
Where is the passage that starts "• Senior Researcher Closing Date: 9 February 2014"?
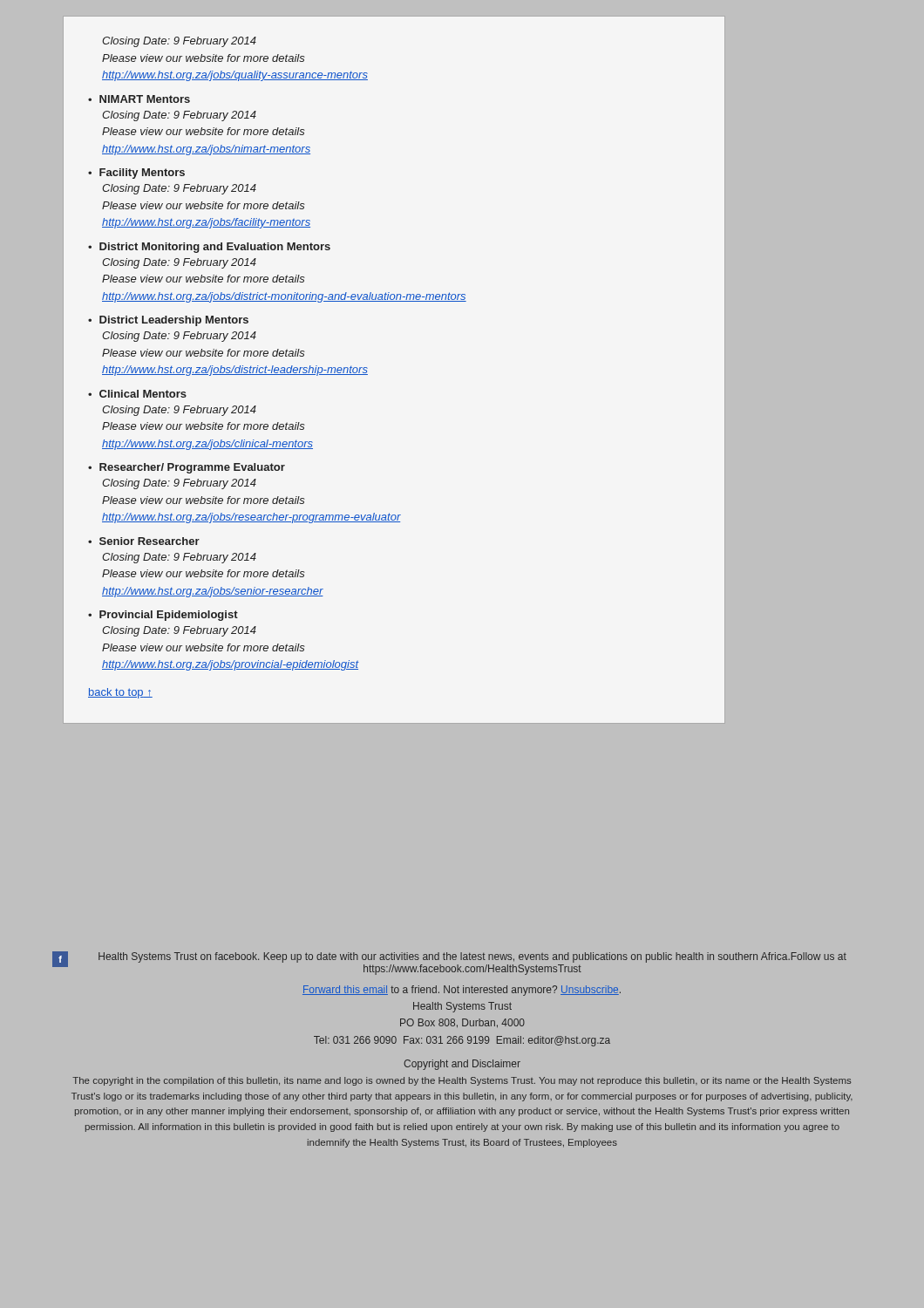tap(144, 541)
